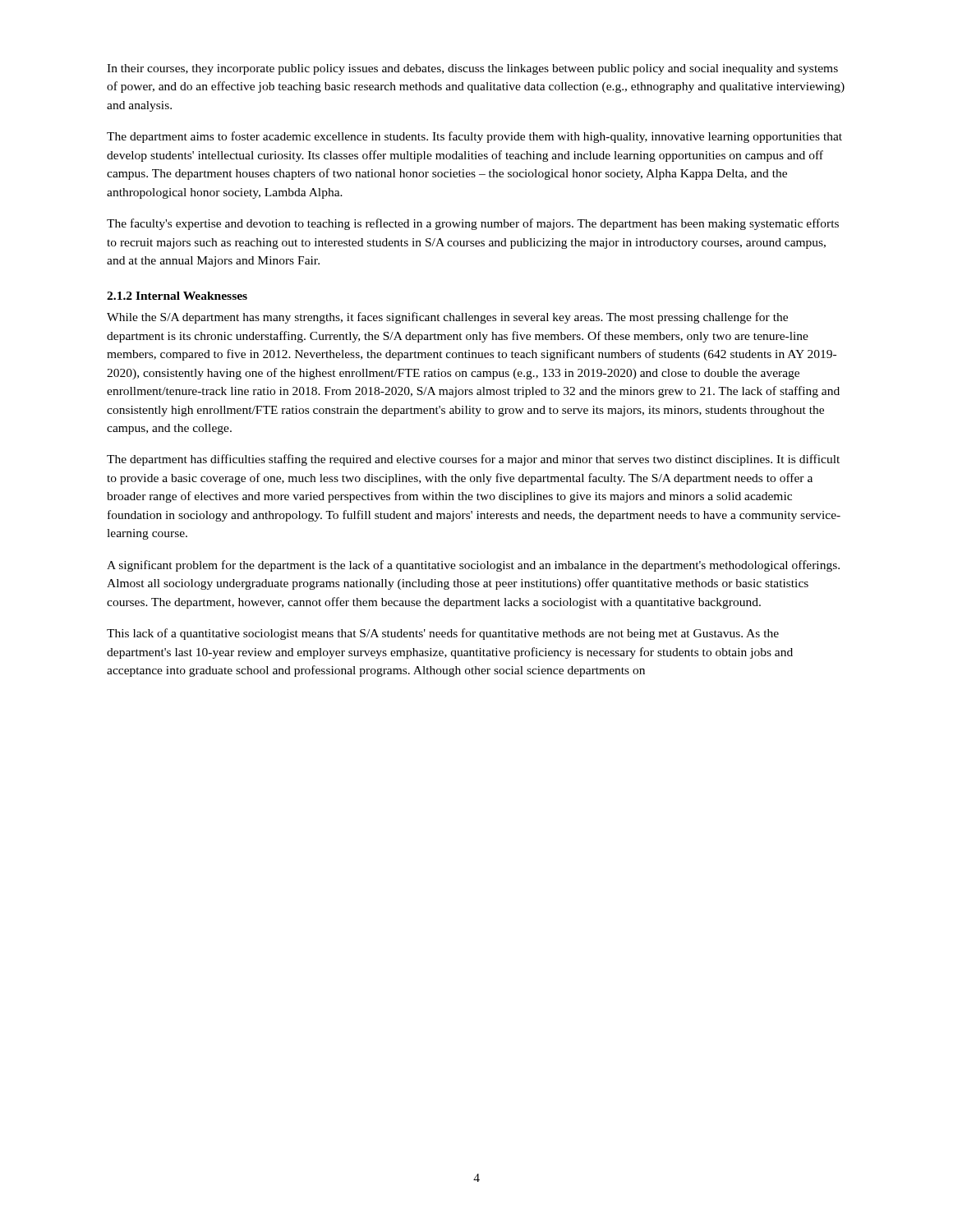Click on the region starting "In their courses,"
Viewport: 953px width, 1232px height.
[476, 86]
